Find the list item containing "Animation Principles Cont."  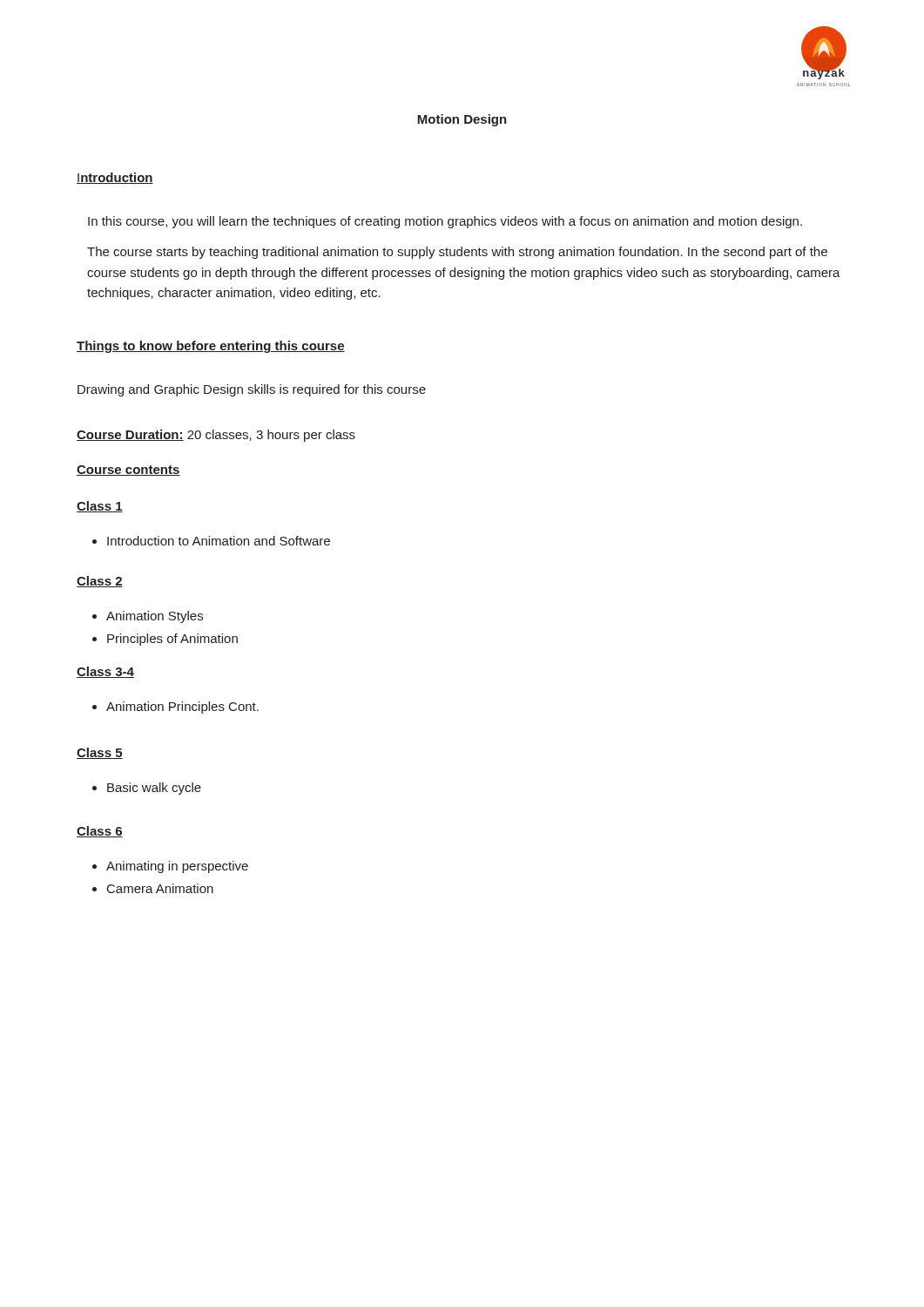pyautogui.click(x=173, y=706)
